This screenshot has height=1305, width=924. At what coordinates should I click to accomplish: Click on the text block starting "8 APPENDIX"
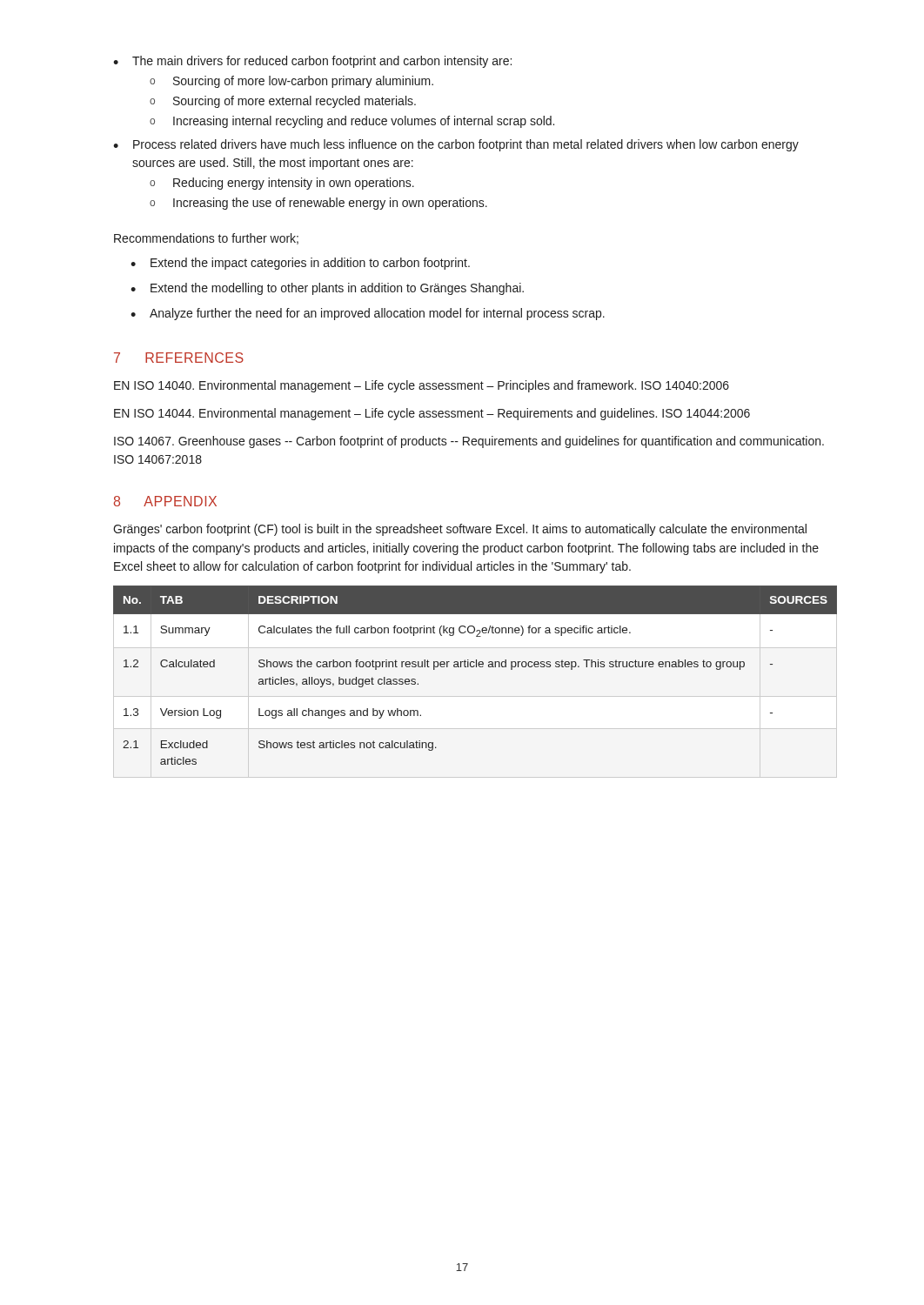[165, 502]
